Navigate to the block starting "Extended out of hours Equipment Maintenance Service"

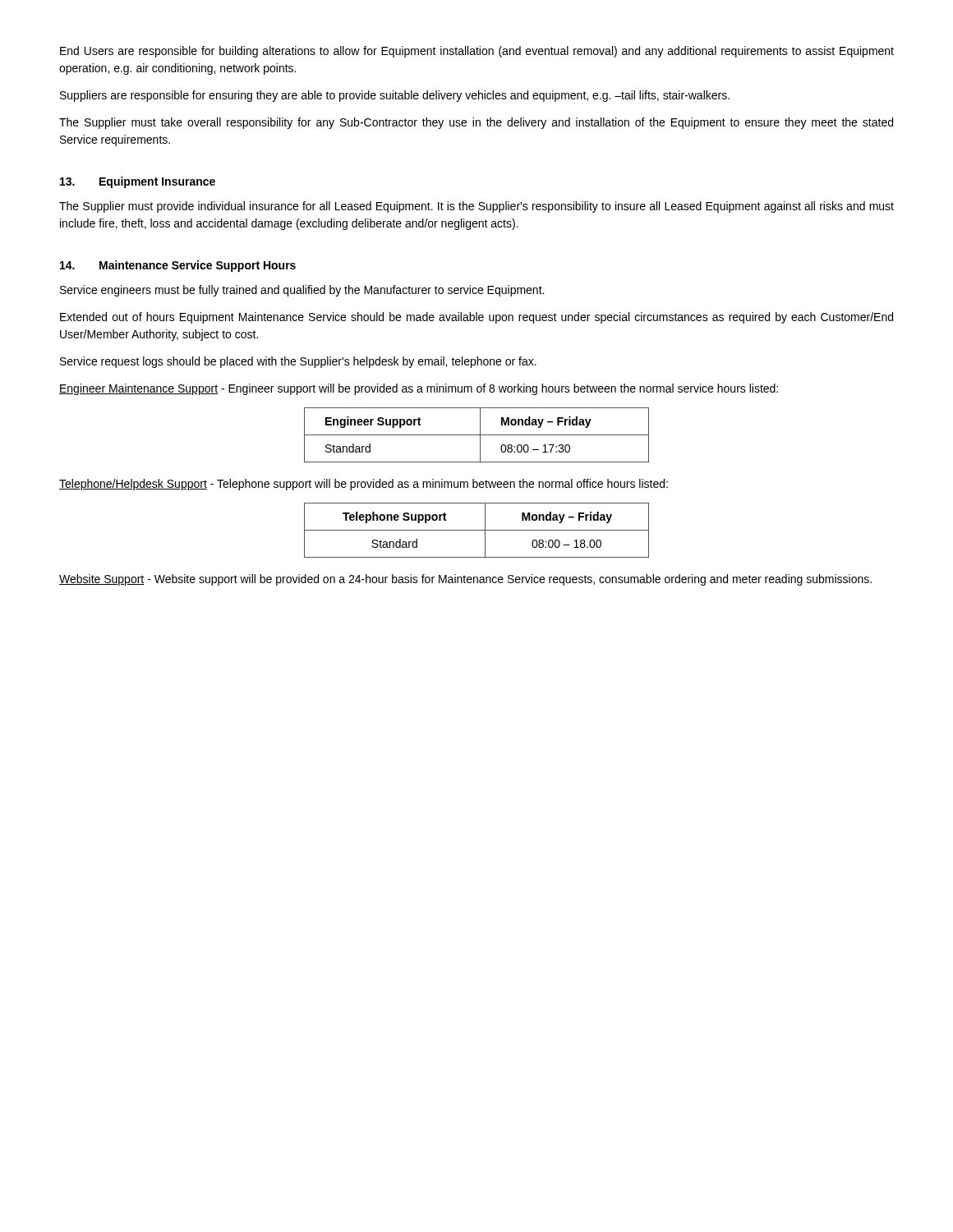tap(476, 326)
